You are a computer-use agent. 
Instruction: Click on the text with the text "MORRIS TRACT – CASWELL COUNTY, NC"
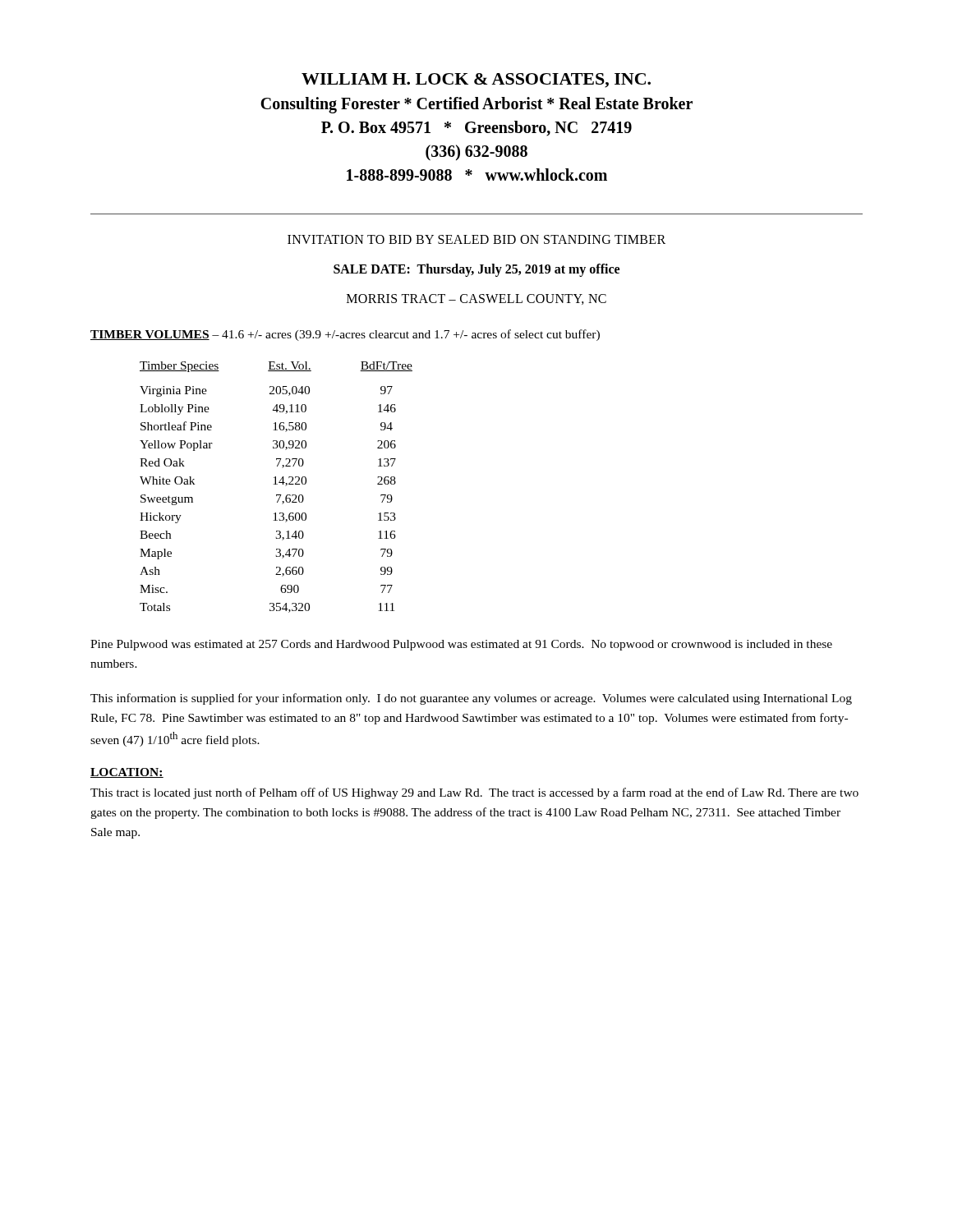[476, 298]
